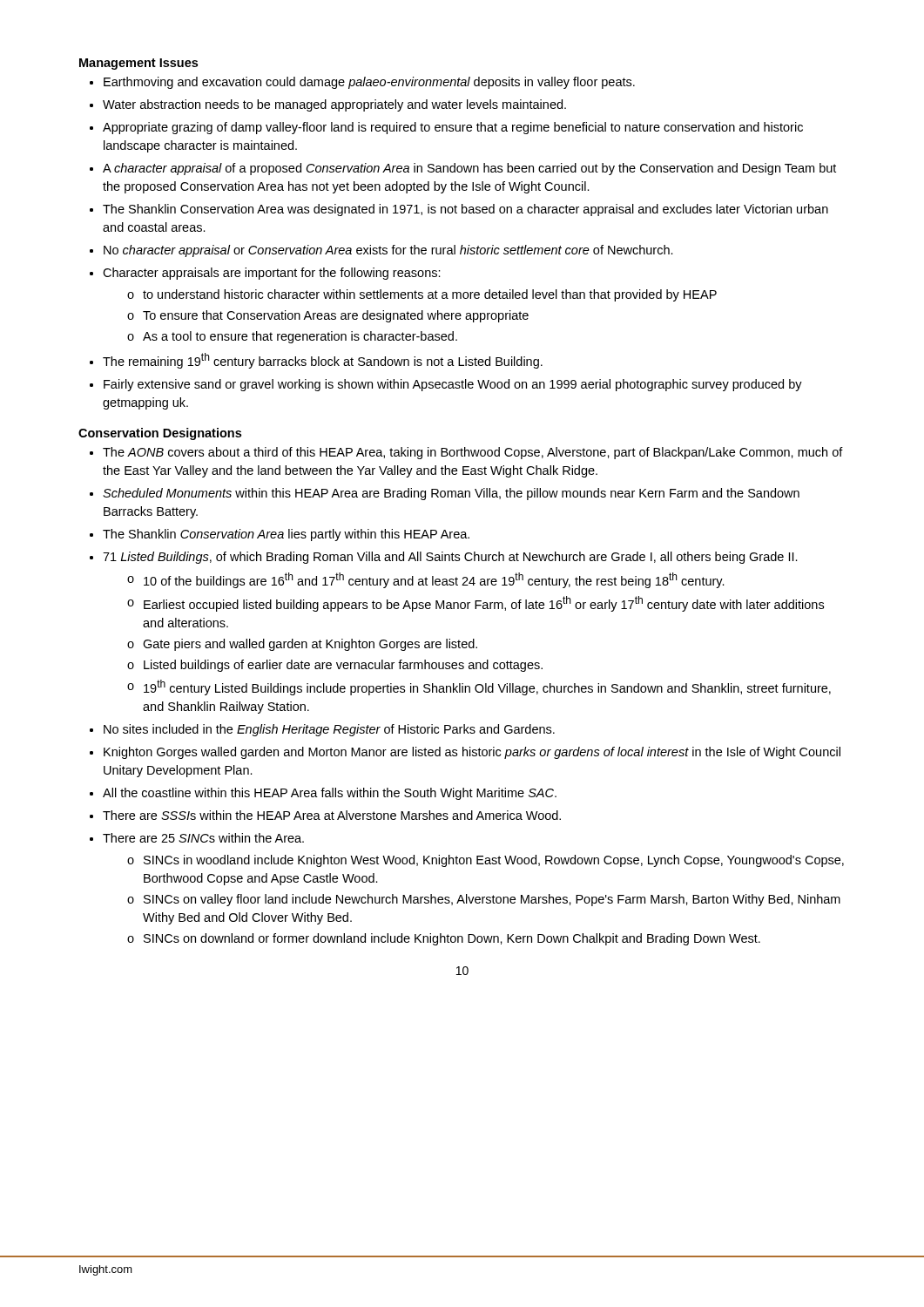Navigate to the element starting "Earliest occupied listed building appears"
Viewport: 924px width, 1307px height.
tap(486, 613)
